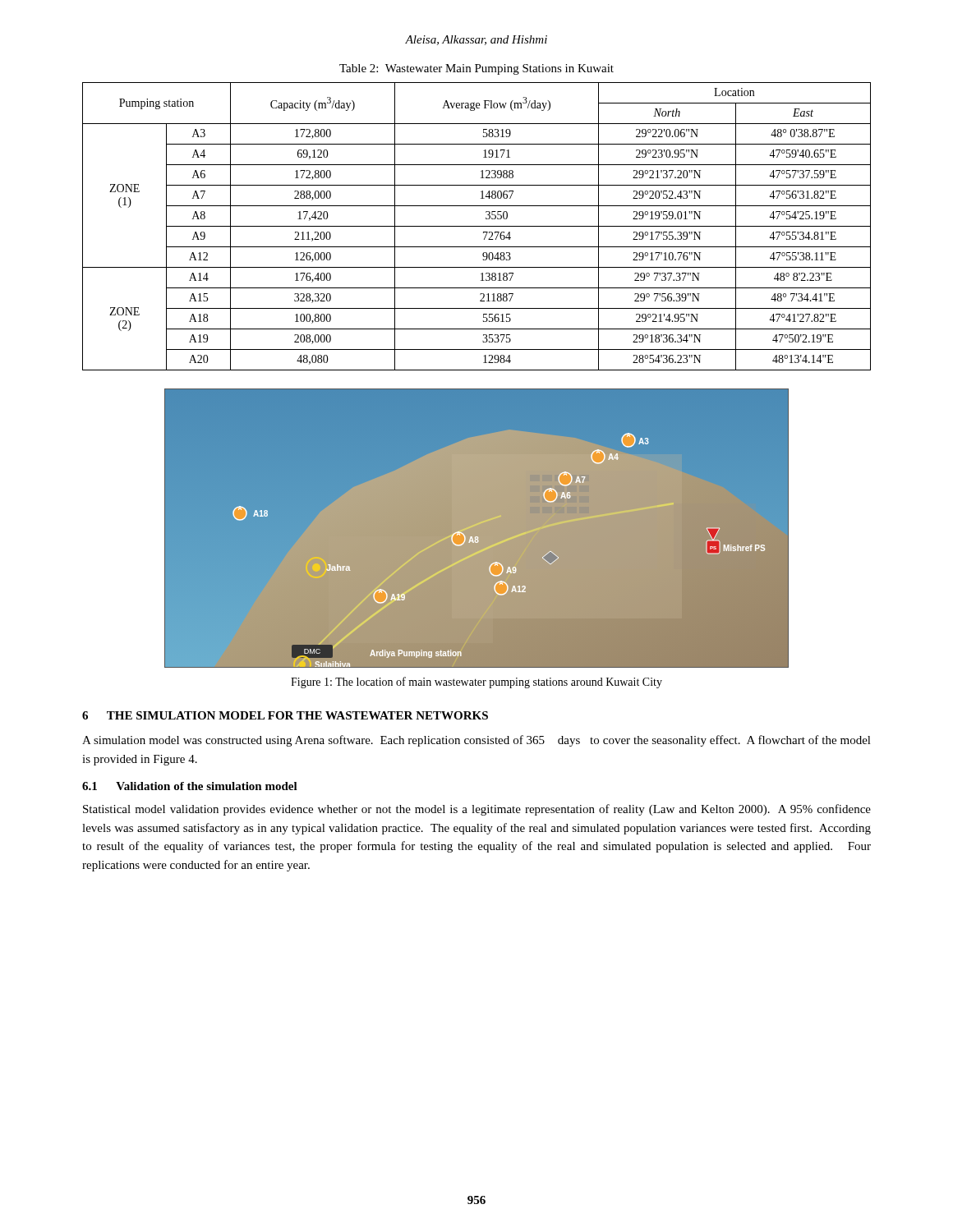This screenshot has height=1232, width=953.
Task: Select the text block starting "Statistical model validation provides evidence whether"
Action: point(476,837)
